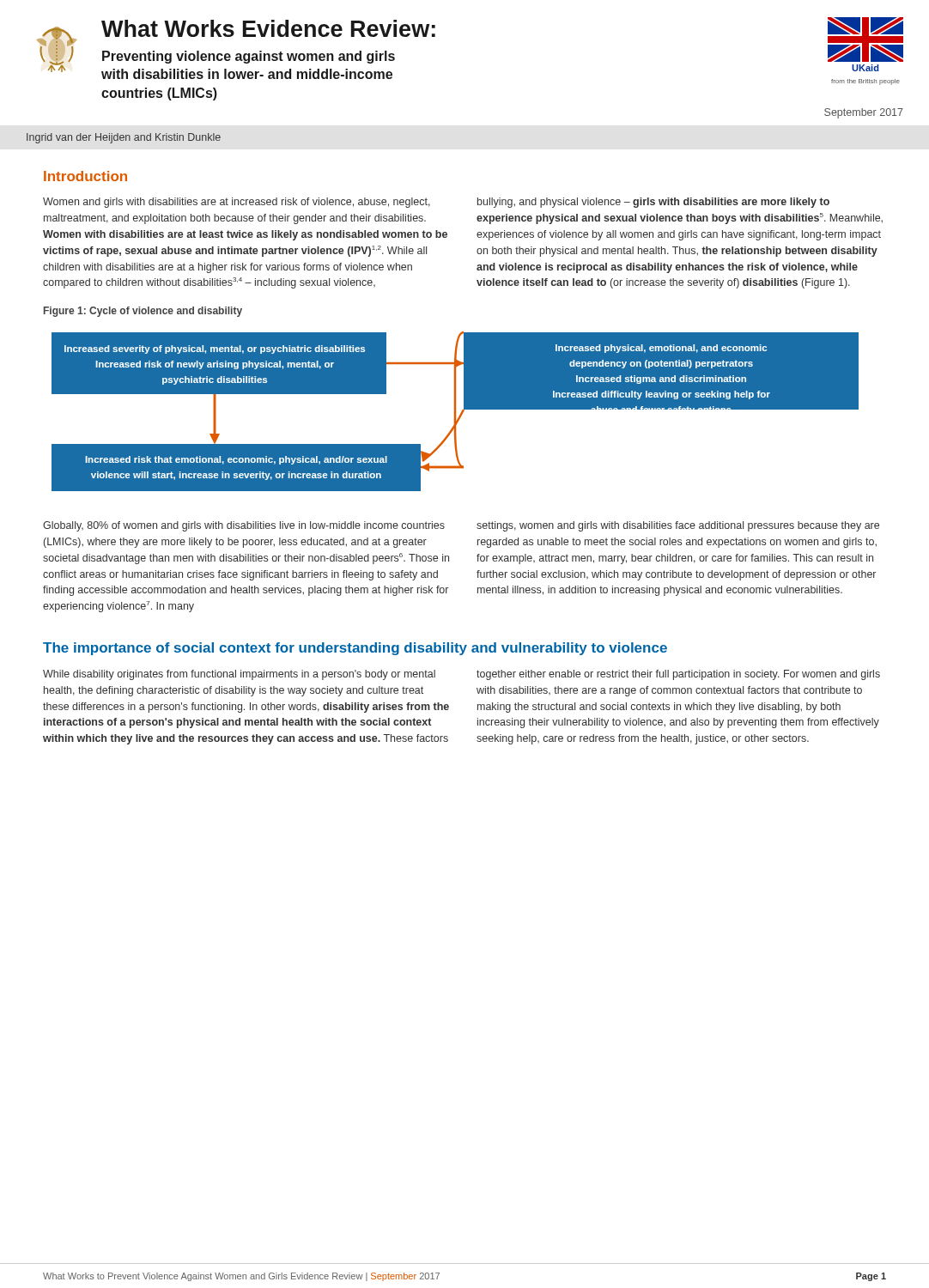Find the flowchart
The height and width of the screenshot is (1288, 929).
point(464,414)
